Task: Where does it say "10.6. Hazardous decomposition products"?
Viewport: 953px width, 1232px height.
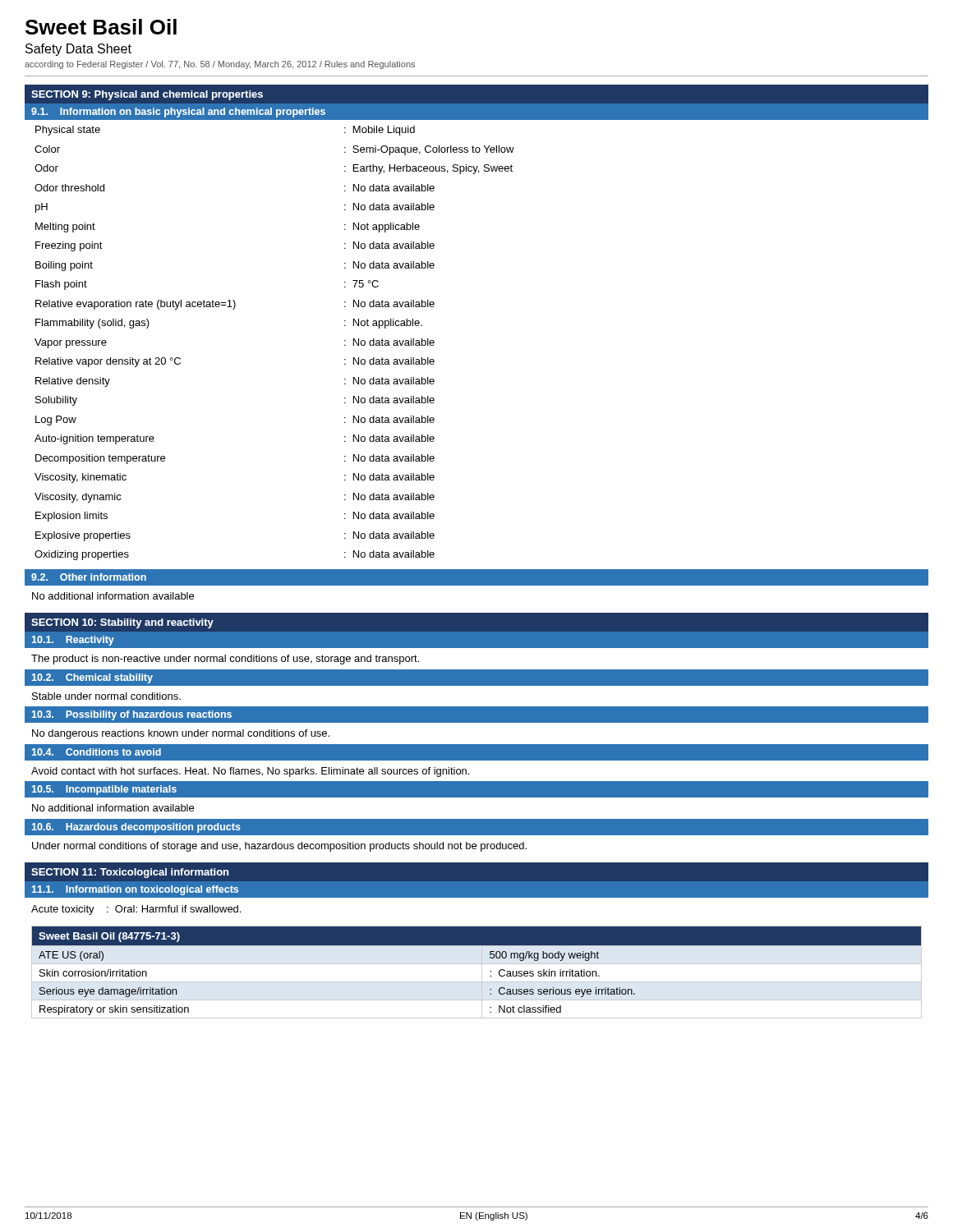Action: coord(136,827)
